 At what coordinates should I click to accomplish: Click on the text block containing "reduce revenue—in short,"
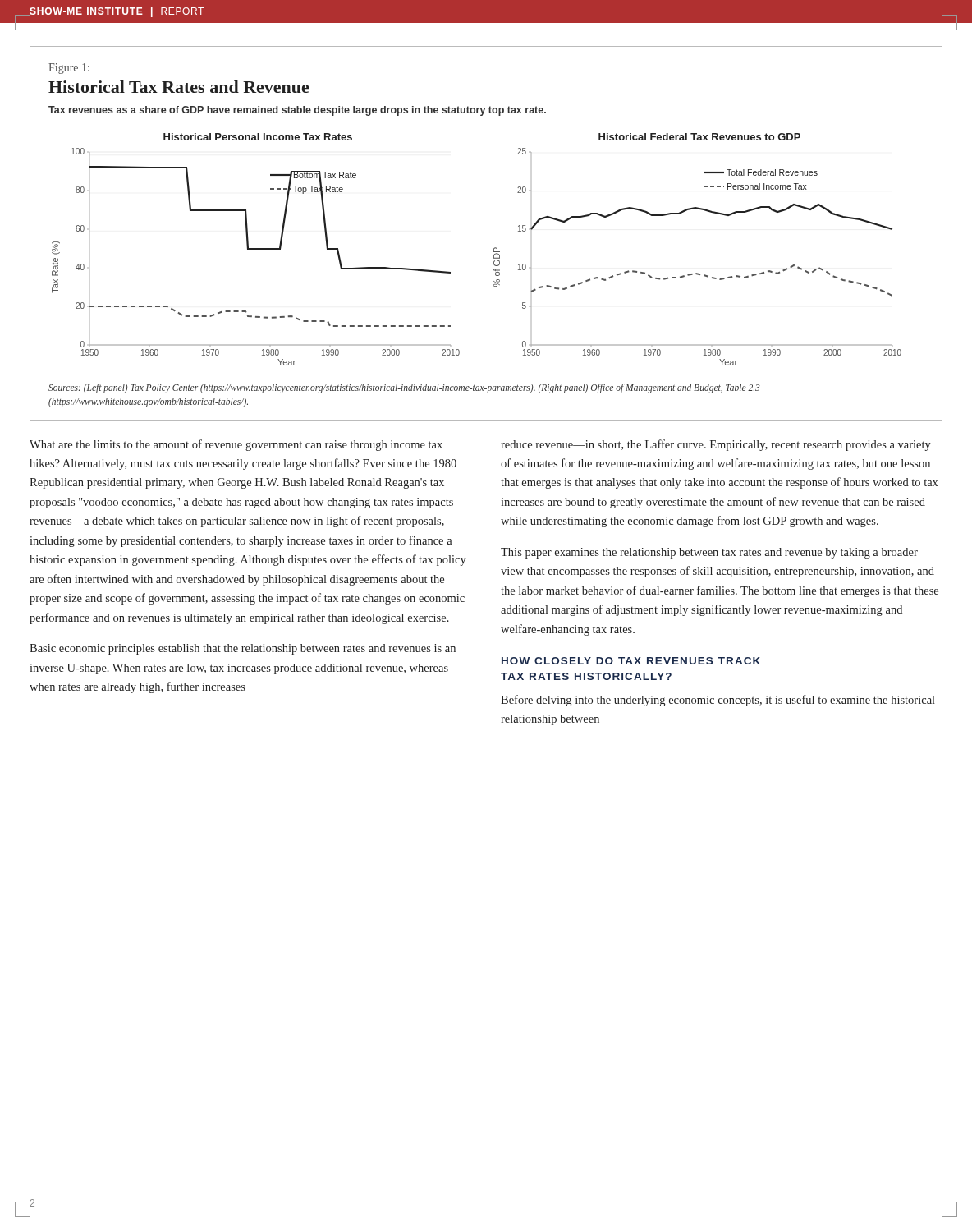pos(720,483)
